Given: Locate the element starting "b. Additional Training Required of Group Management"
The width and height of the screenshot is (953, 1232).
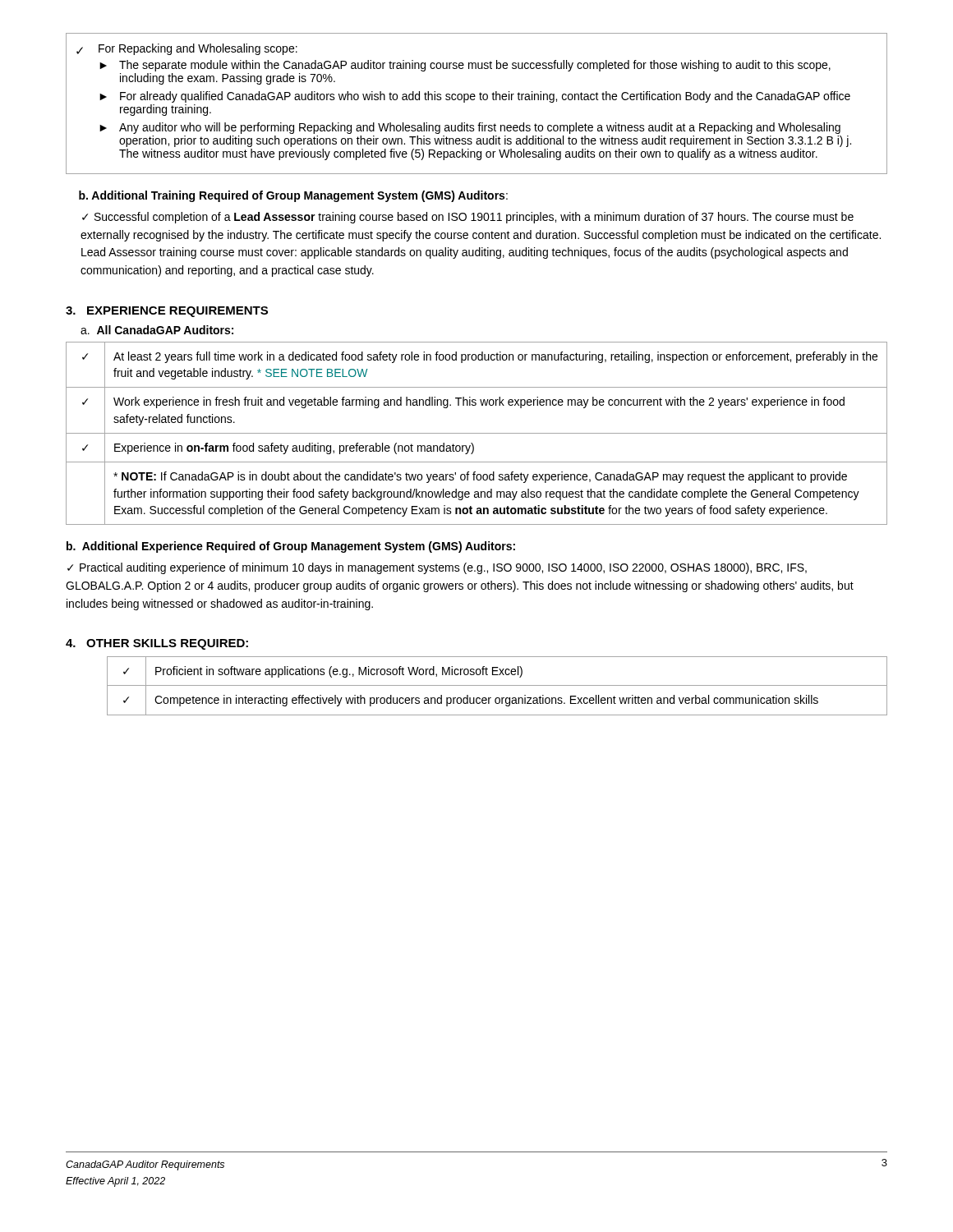Looking at the screenshot, I should tap(287, 195).
